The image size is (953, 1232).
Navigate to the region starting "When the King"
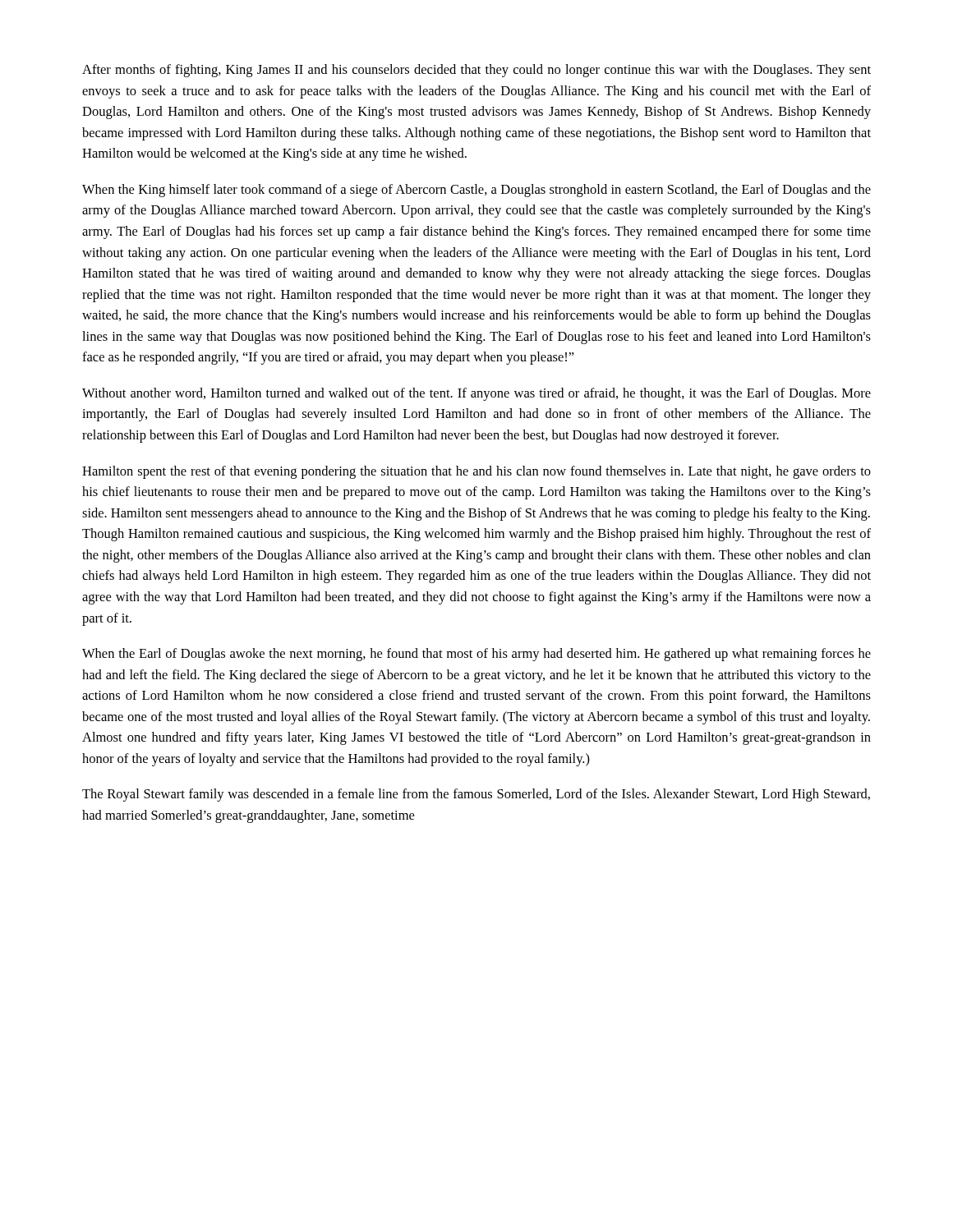tap(476, 273)
